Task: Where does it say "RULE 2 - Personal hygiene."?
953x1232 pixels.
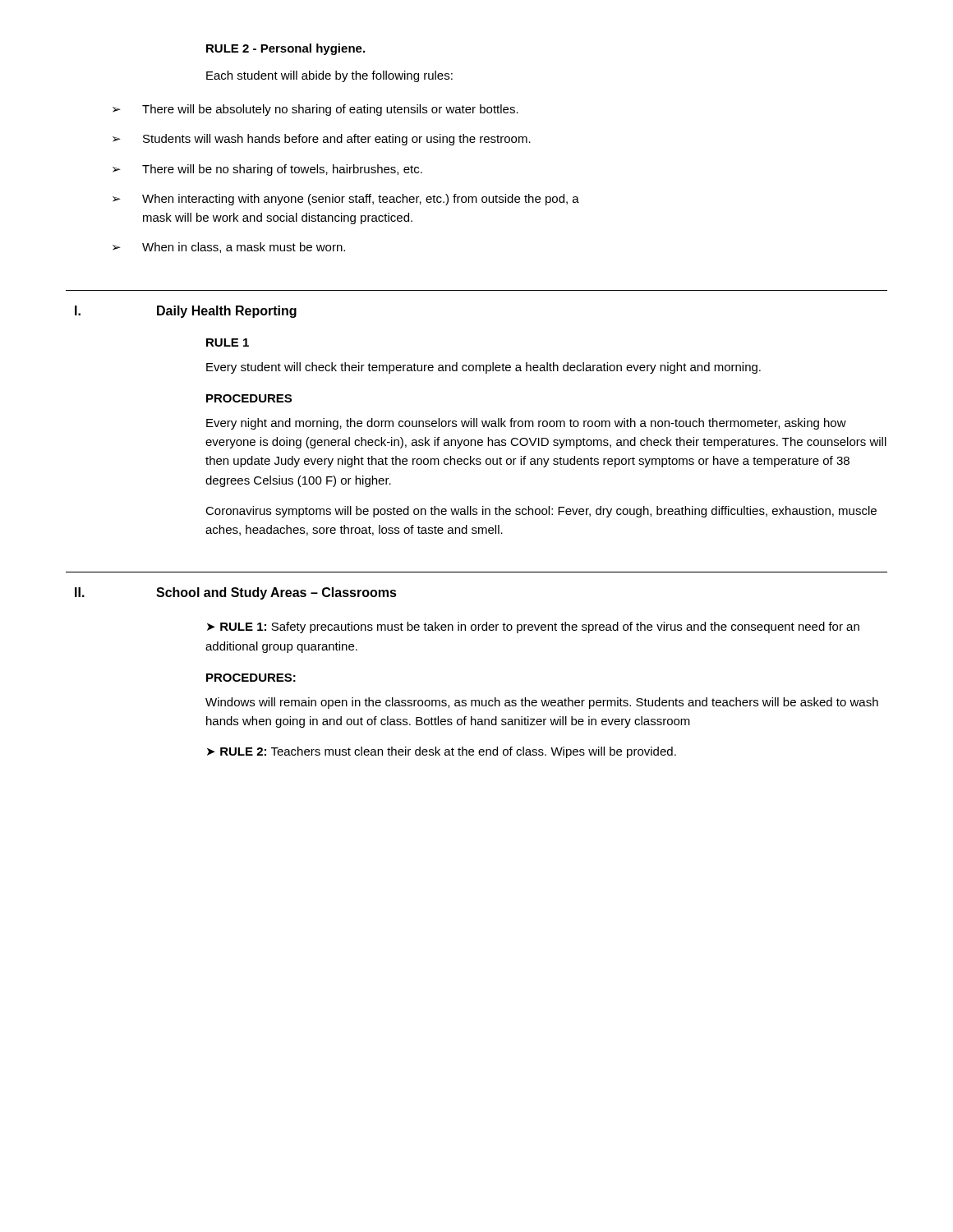Action: [286, 48]
